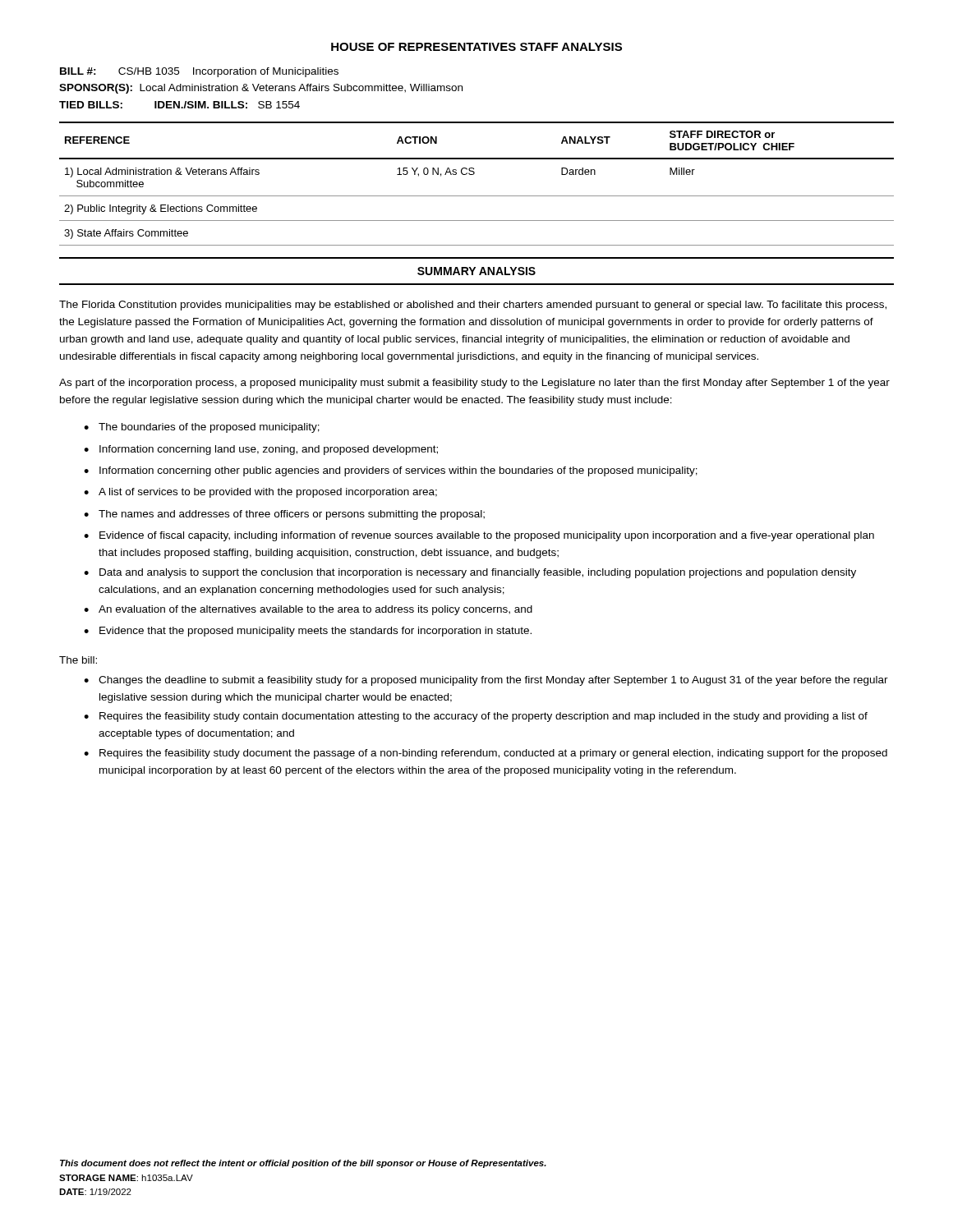Find the list item containing "• Information concerning land use, zoning,"
This screenshot has height=1232, width=953.
pos(261,450)
